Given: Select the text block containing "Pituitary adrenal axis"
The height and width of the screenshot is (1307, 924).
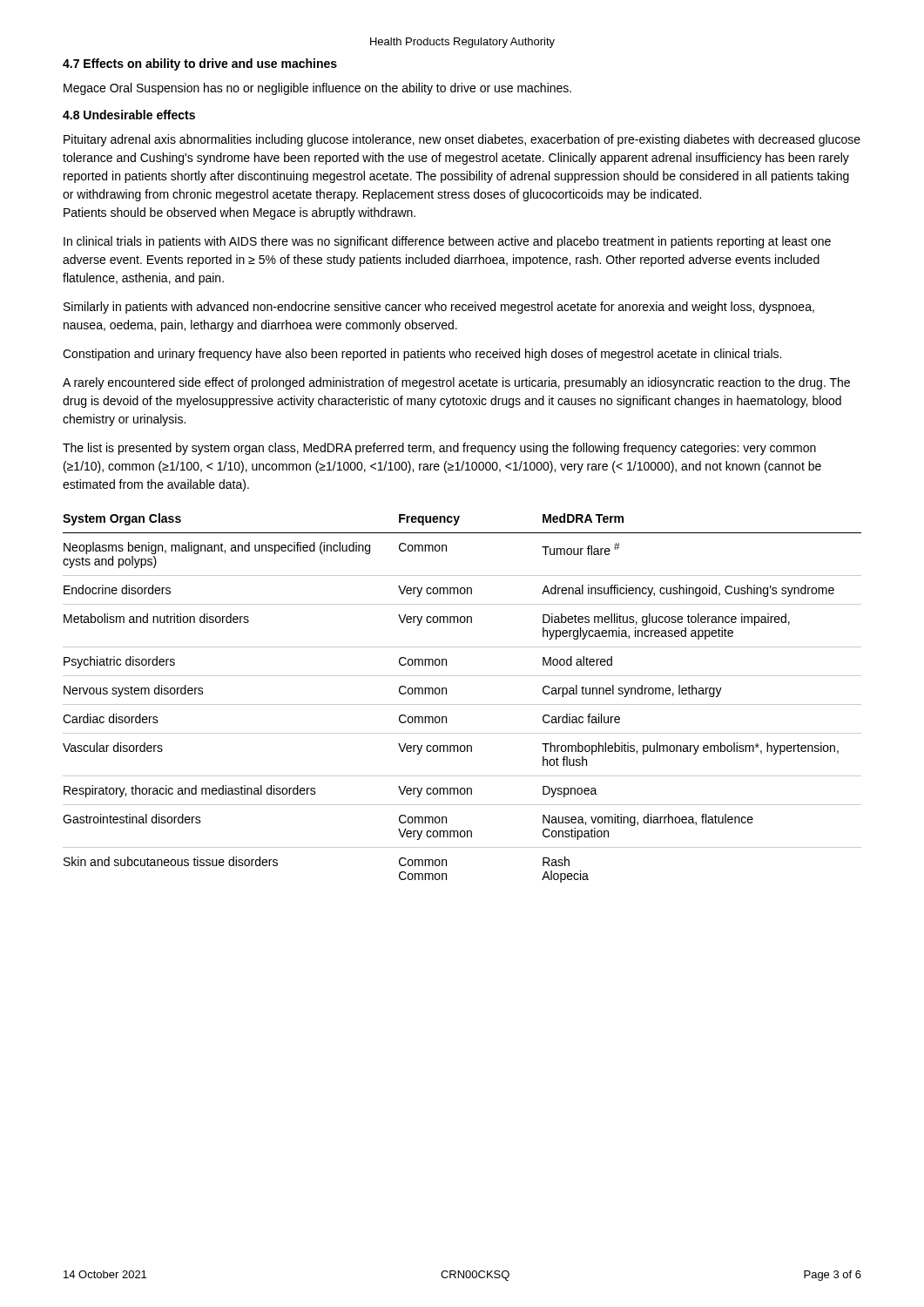Looking at the screenshot, I should [462, 176].
